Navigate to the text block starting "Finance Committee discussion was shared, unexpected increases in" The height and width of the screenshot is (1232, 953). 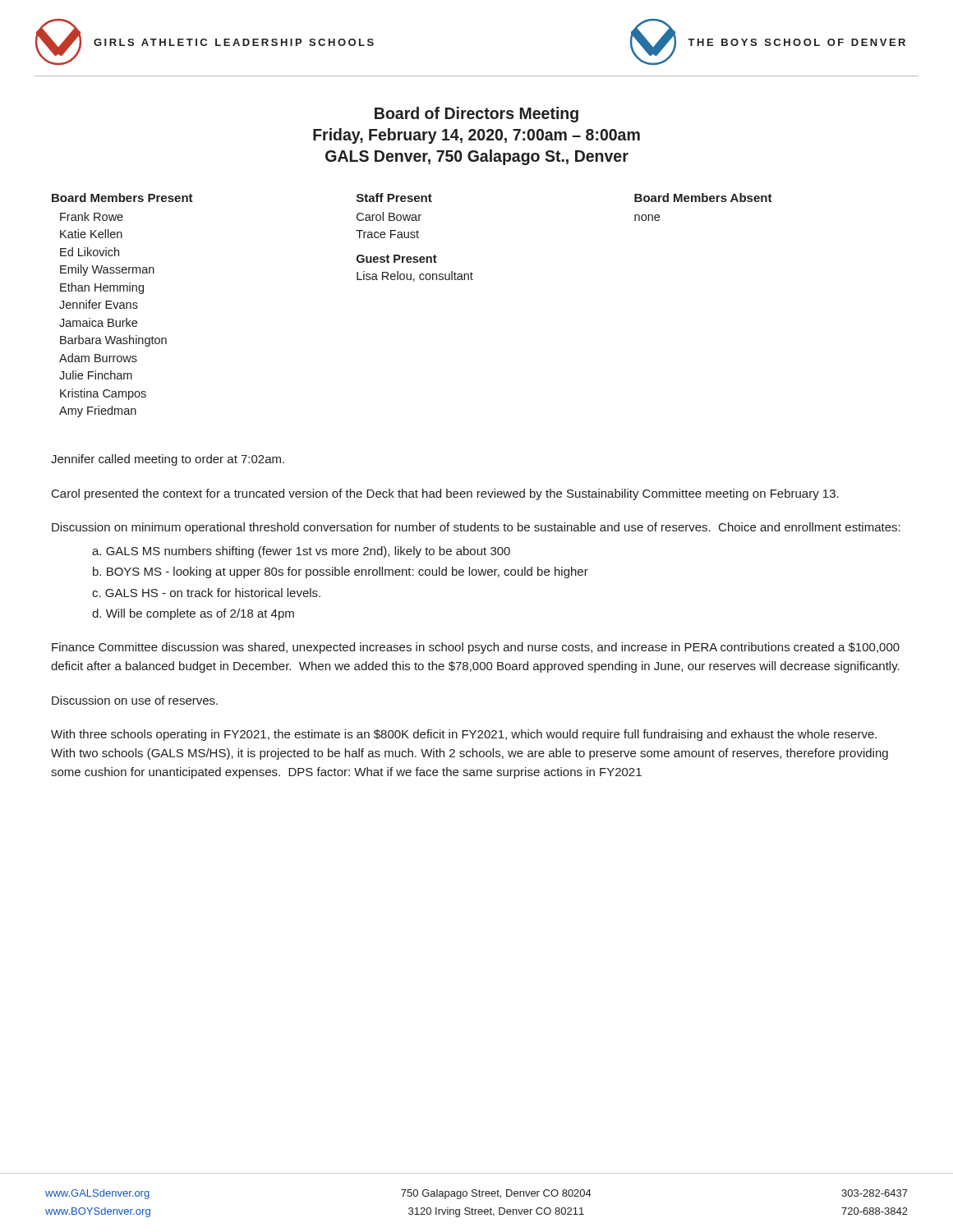click(476, 657)
